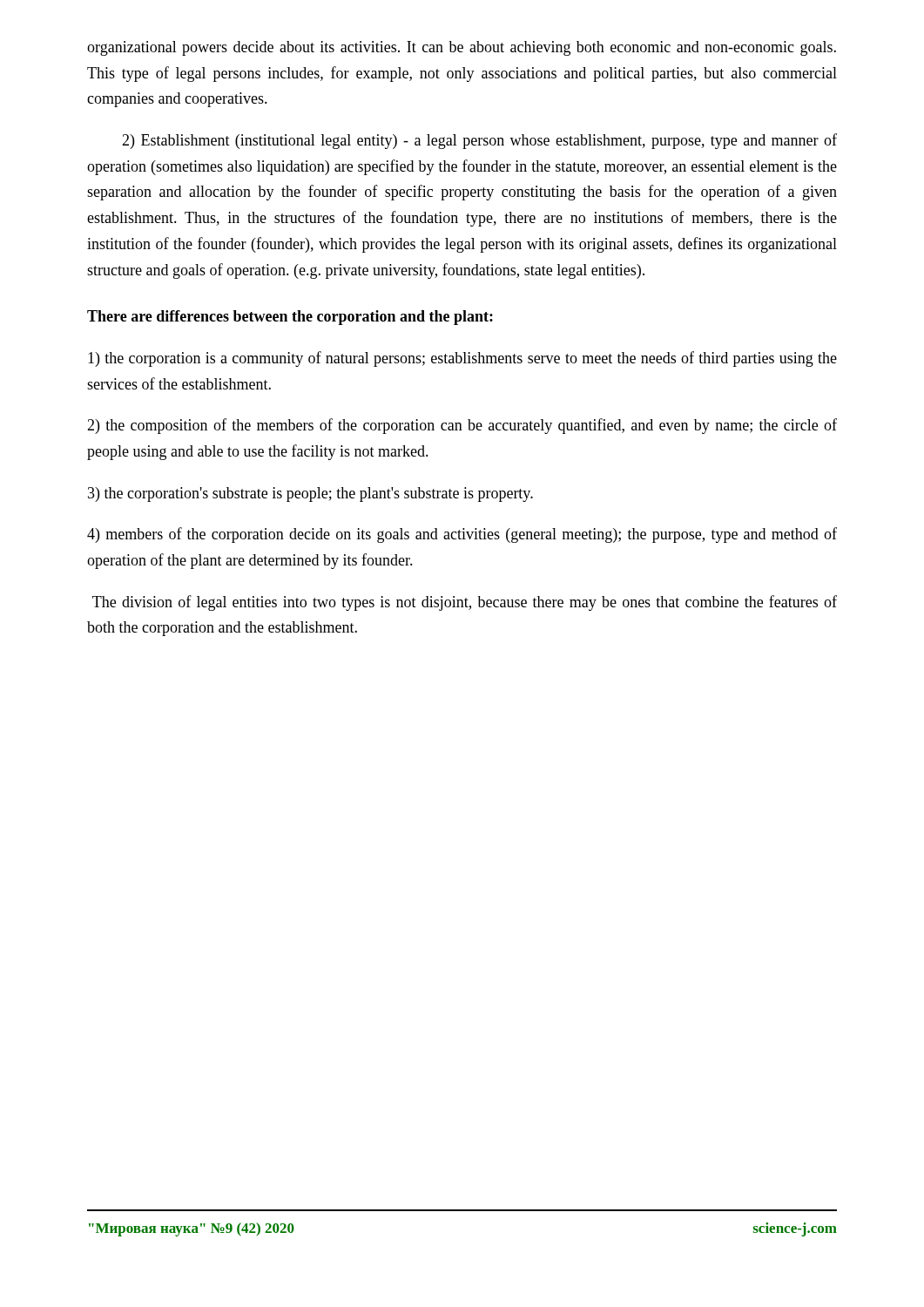924x1307 pixels.
Task: Locate the region starting "3) the corporation's substrate"
Action: (462, 494)
